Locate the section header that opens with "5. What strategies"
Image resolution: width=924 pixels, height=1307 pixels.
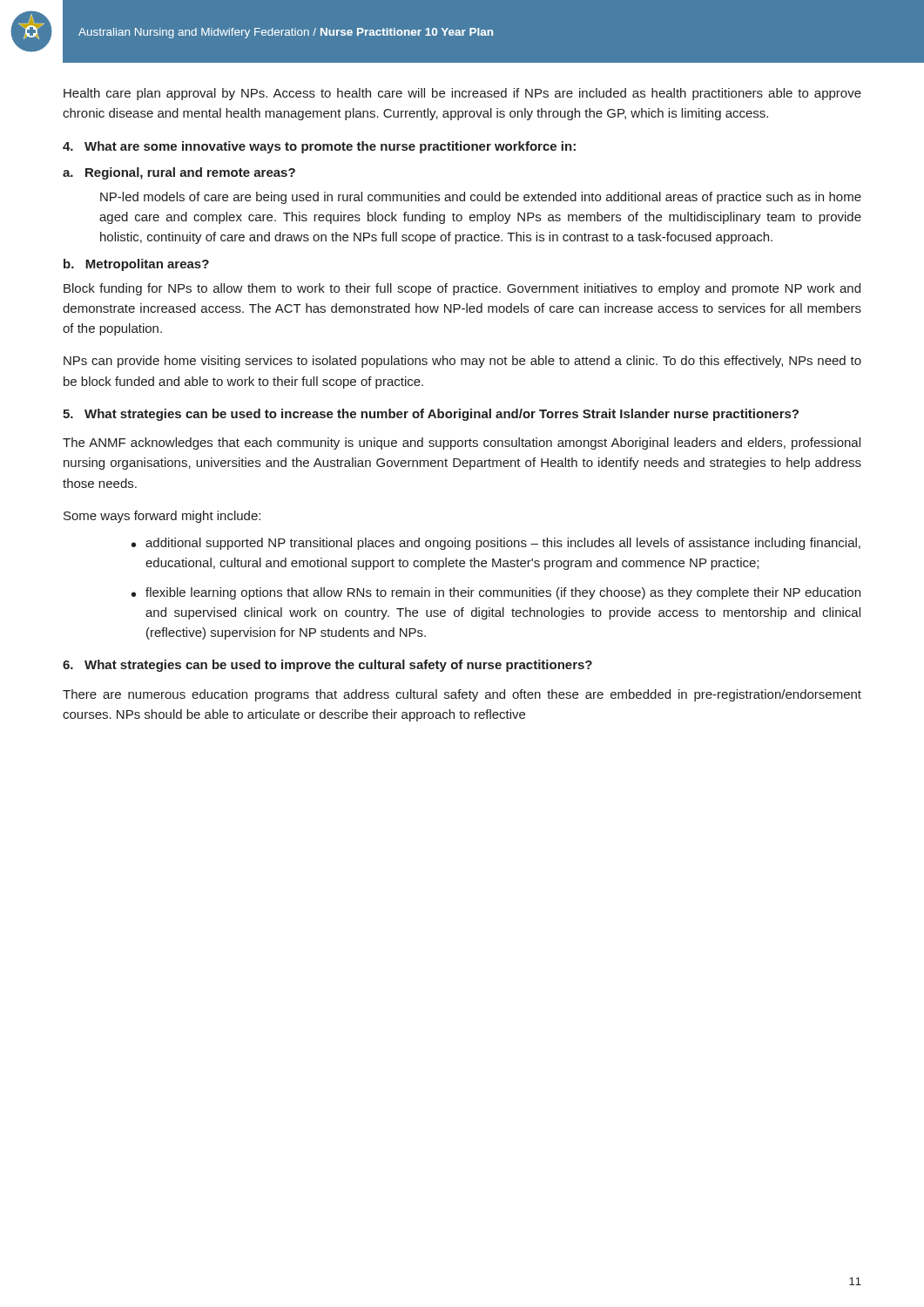[431, 413]
